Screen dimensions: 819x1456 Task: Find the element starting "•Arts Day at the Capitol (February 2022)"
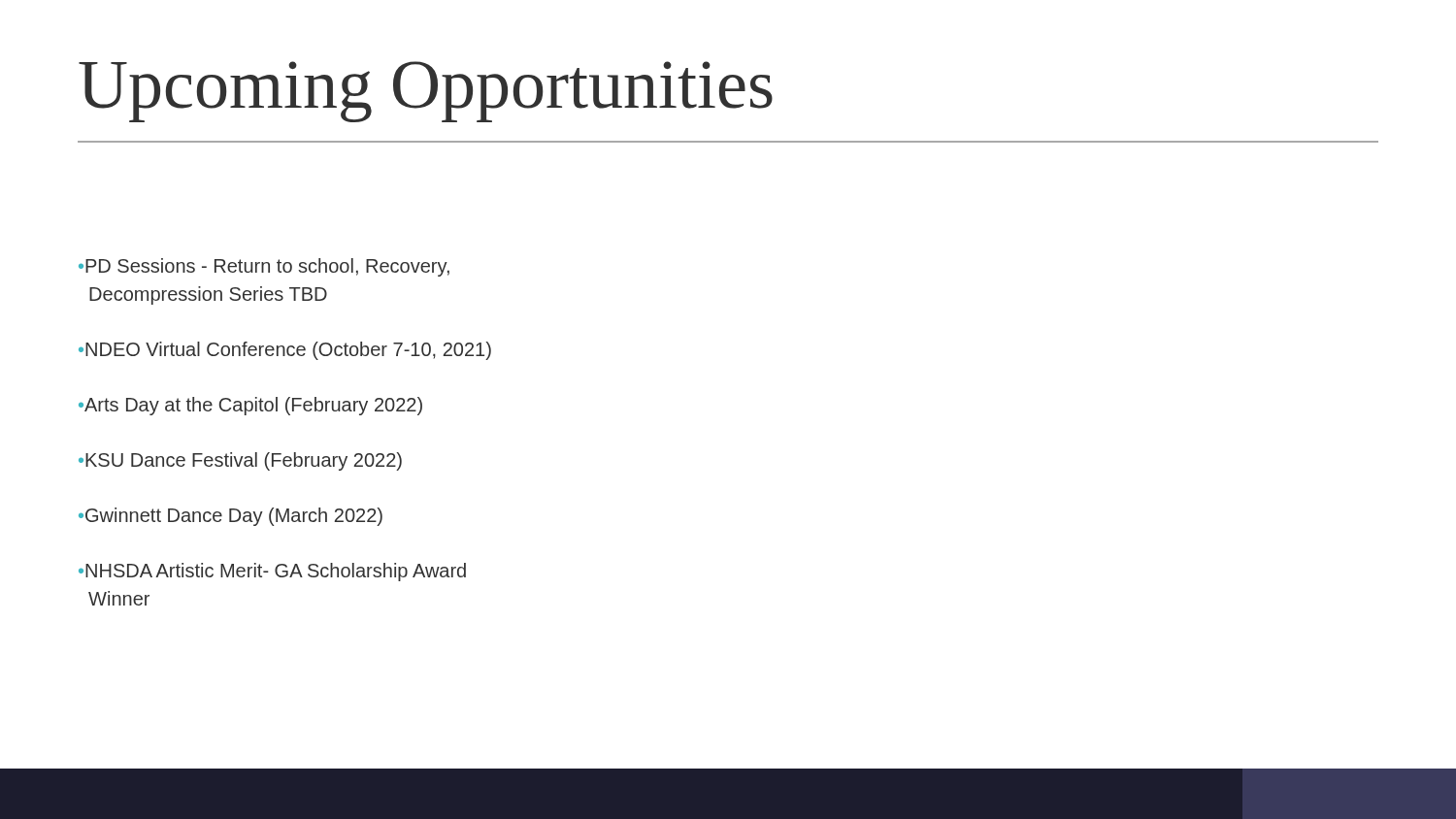coord(250,405)
